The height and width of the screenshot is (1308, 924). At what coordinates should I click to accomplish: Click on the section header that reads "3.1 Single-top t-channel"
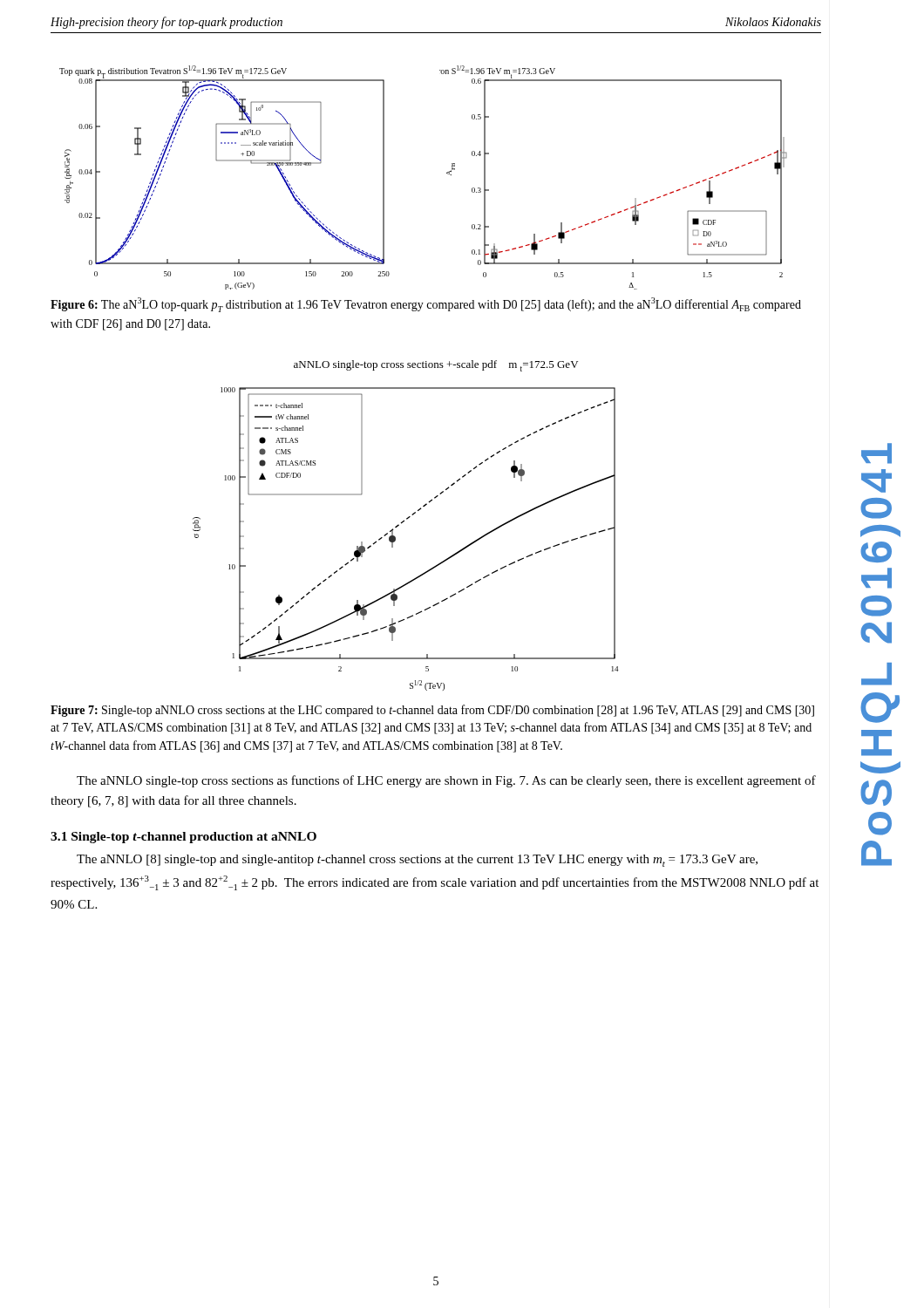click(x=184, y=836)
